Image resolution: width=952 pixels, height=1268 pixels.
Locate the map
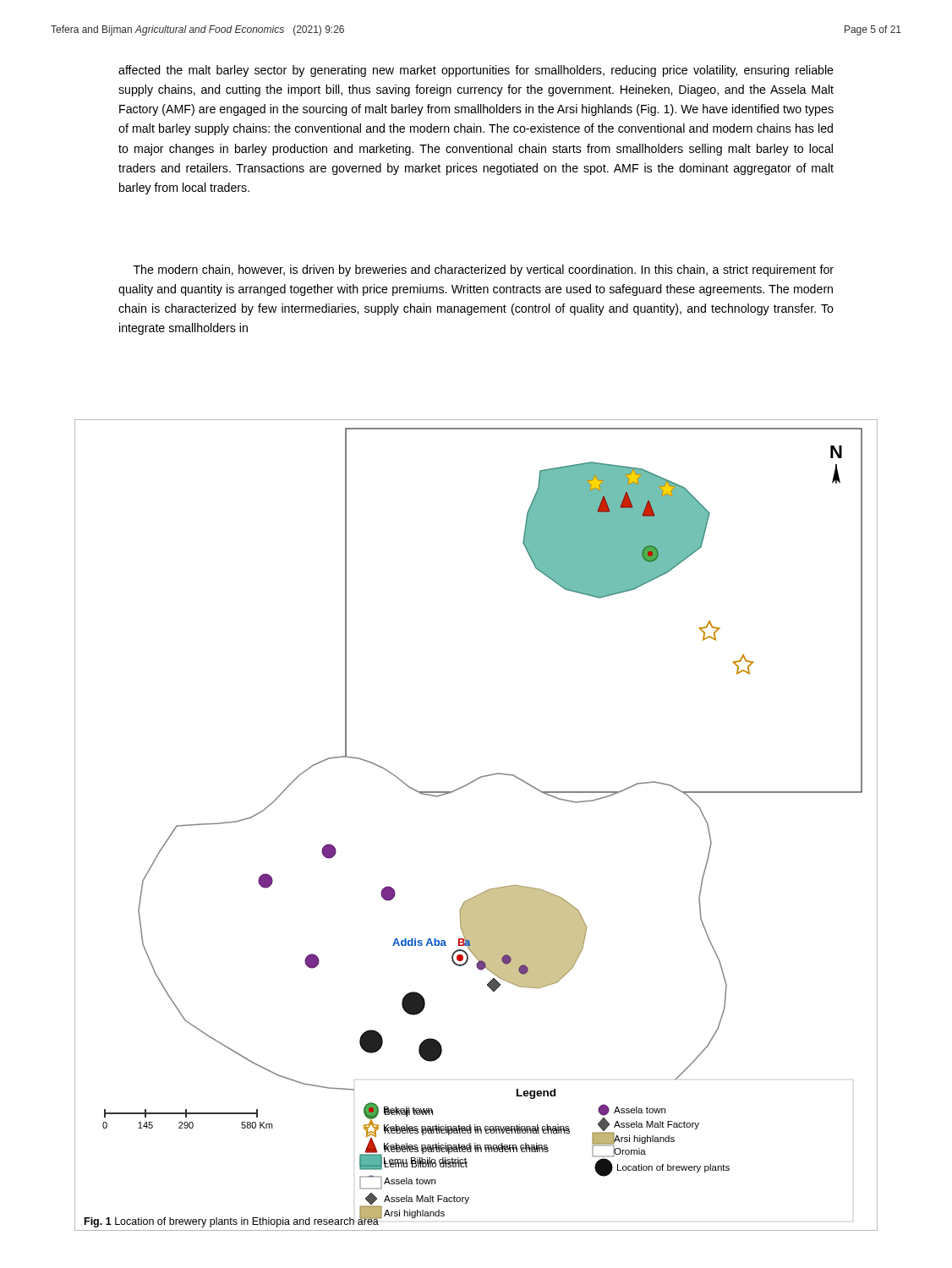tap(476, 825)
